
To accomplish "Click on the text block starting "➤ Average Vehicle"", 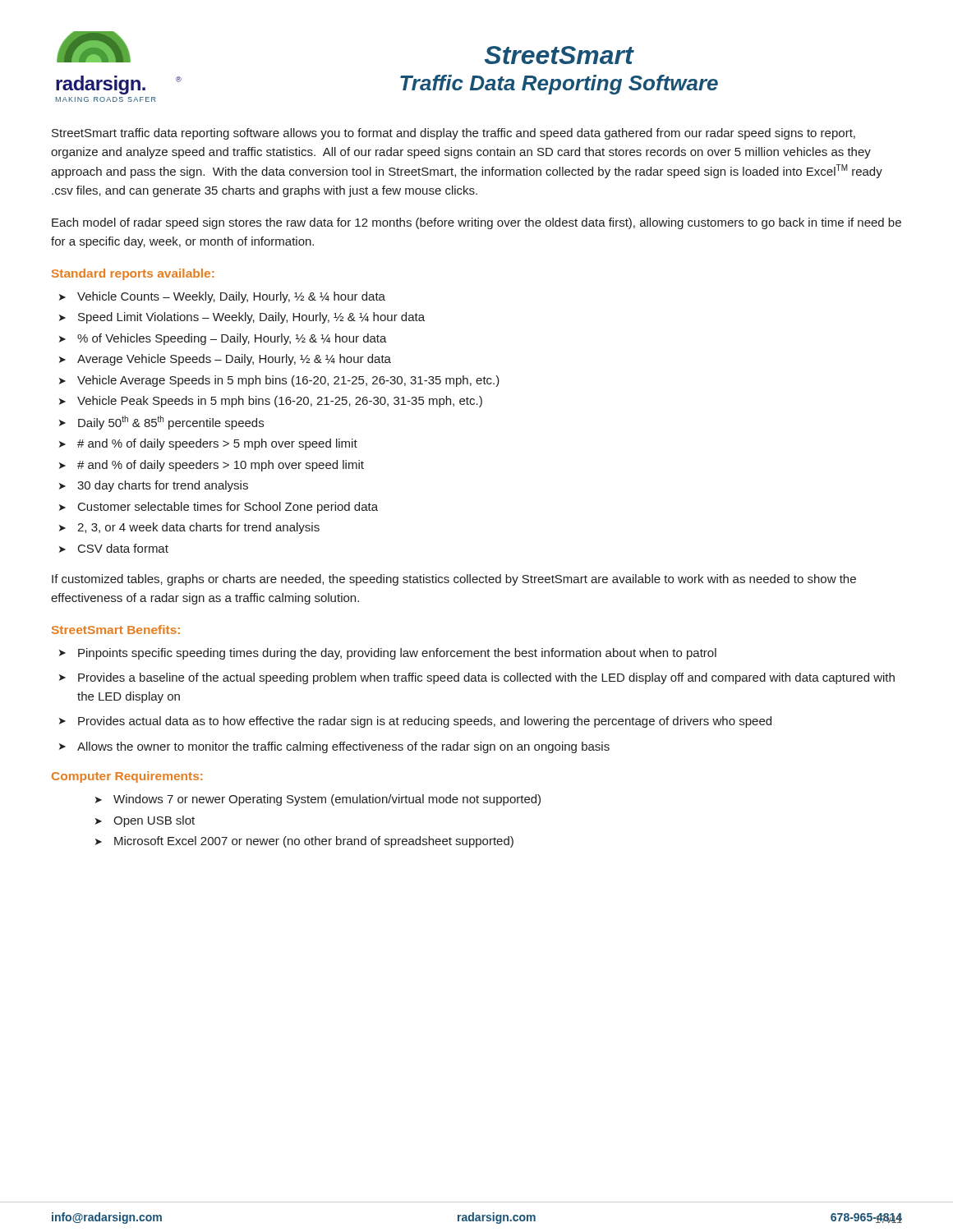I will (x=225, y=360).
